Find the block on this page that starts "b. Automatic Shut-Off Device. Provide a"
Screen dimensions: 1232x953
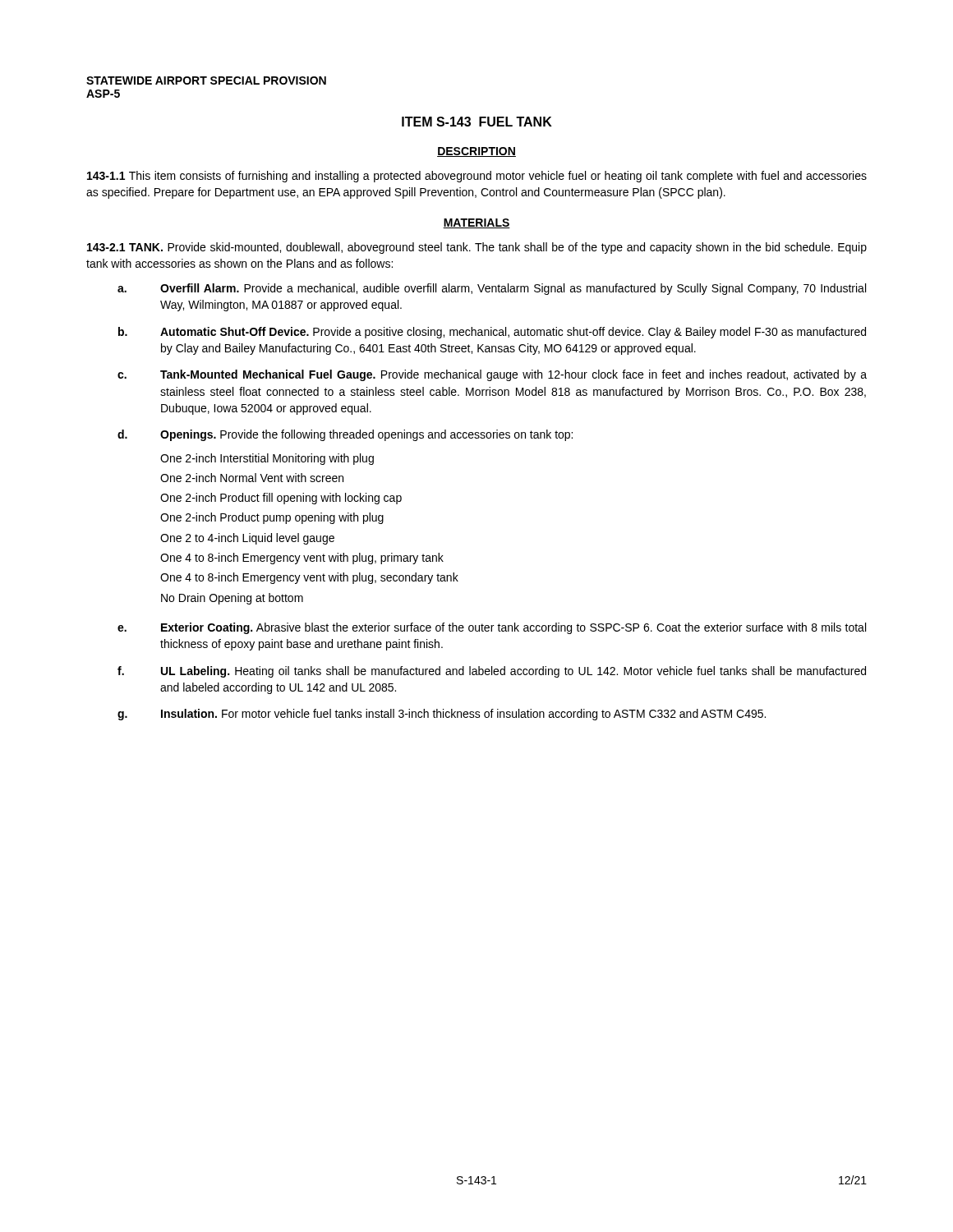pos(476,340)
